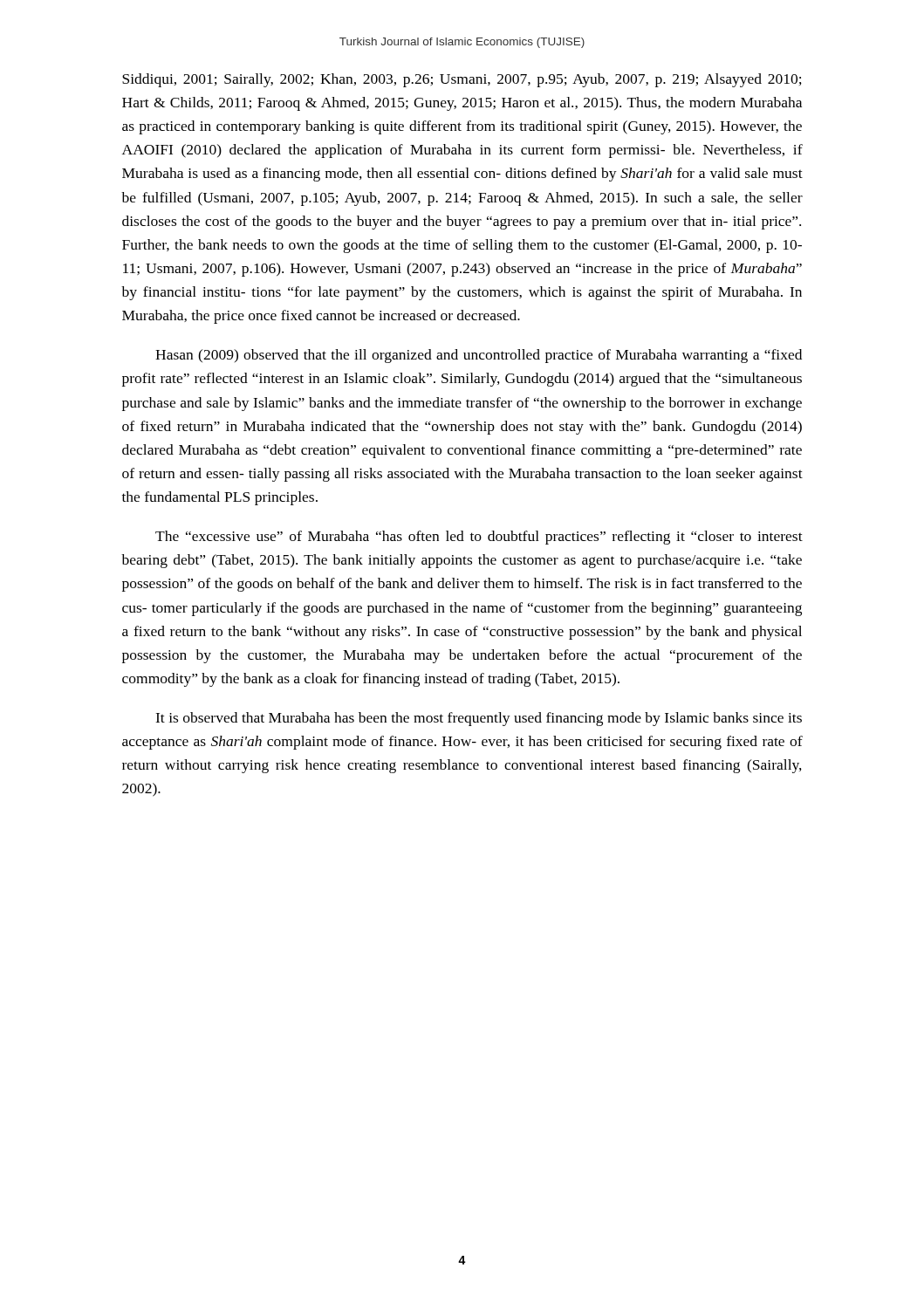Locate the passage starting "Siddiqui, 2001; Sairally, 2002; Khan, 2003, p.26; Usmani,"
This screenshot has width=924, height=1309.
click(462, 197)
